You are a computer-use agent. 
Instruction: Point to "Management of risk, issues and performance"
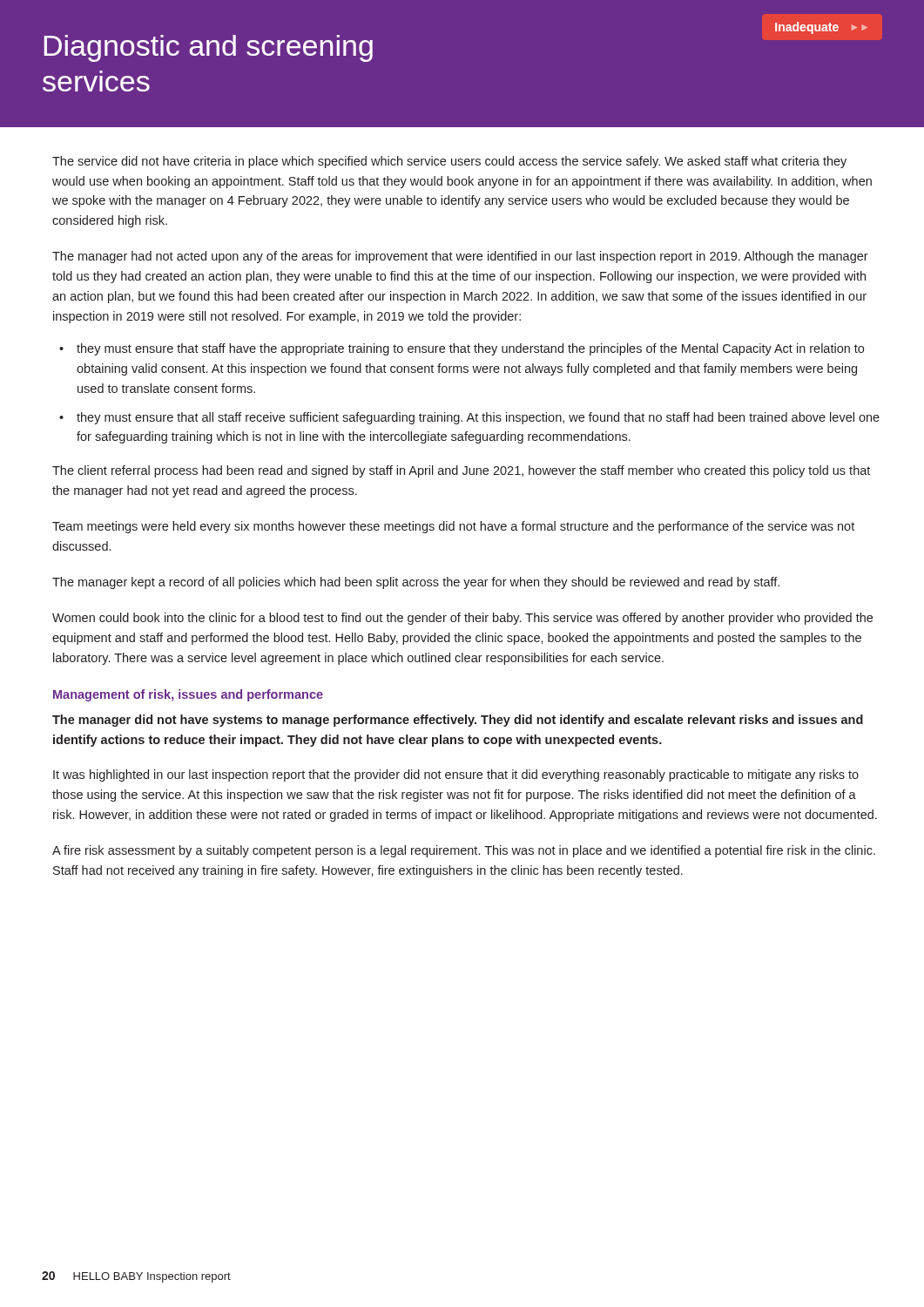[x=188, y=694]
